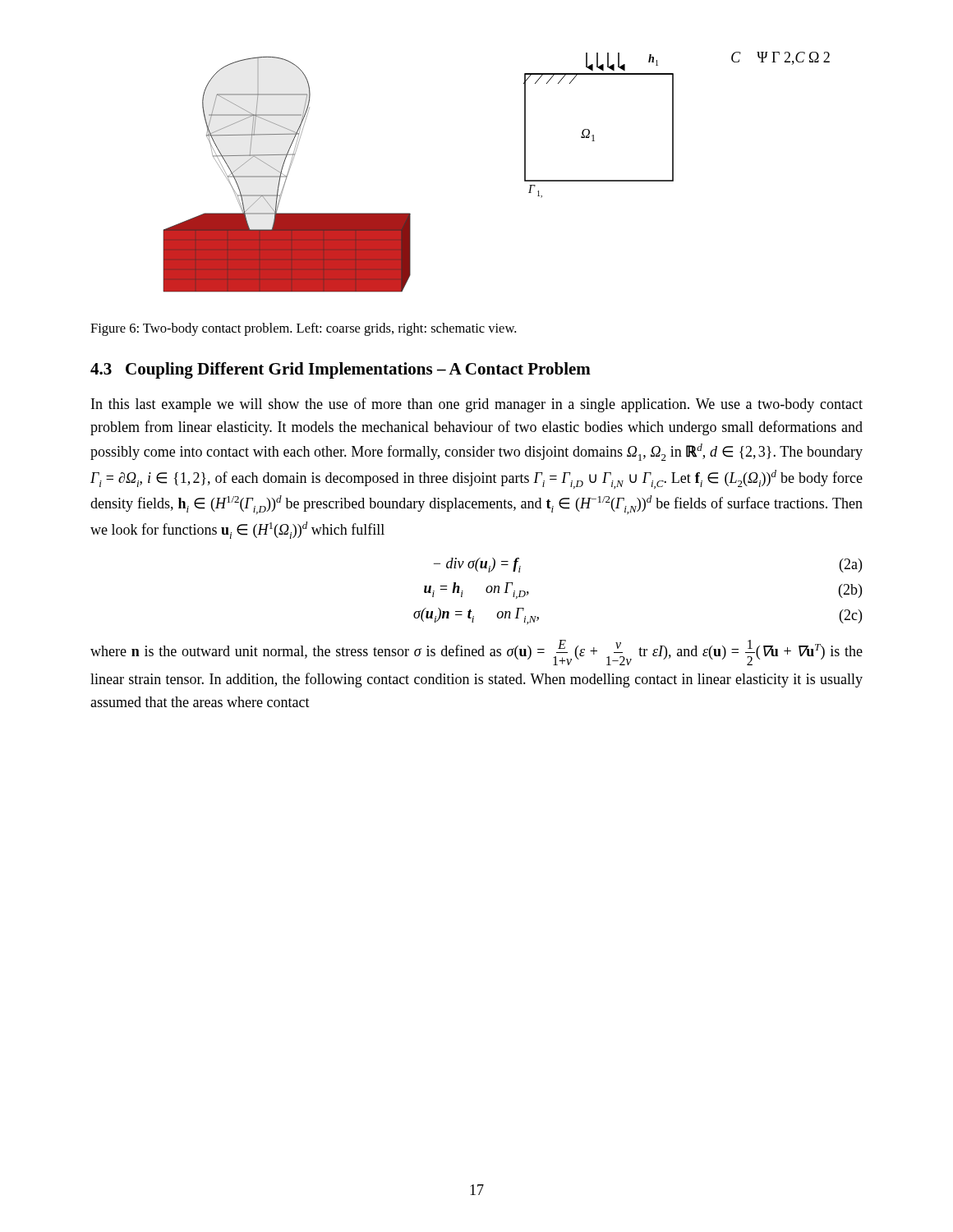This screenshot has height=1232, width=953.
Task: Click on the text block with the text "where n is the"
Action: coord(476,674)
